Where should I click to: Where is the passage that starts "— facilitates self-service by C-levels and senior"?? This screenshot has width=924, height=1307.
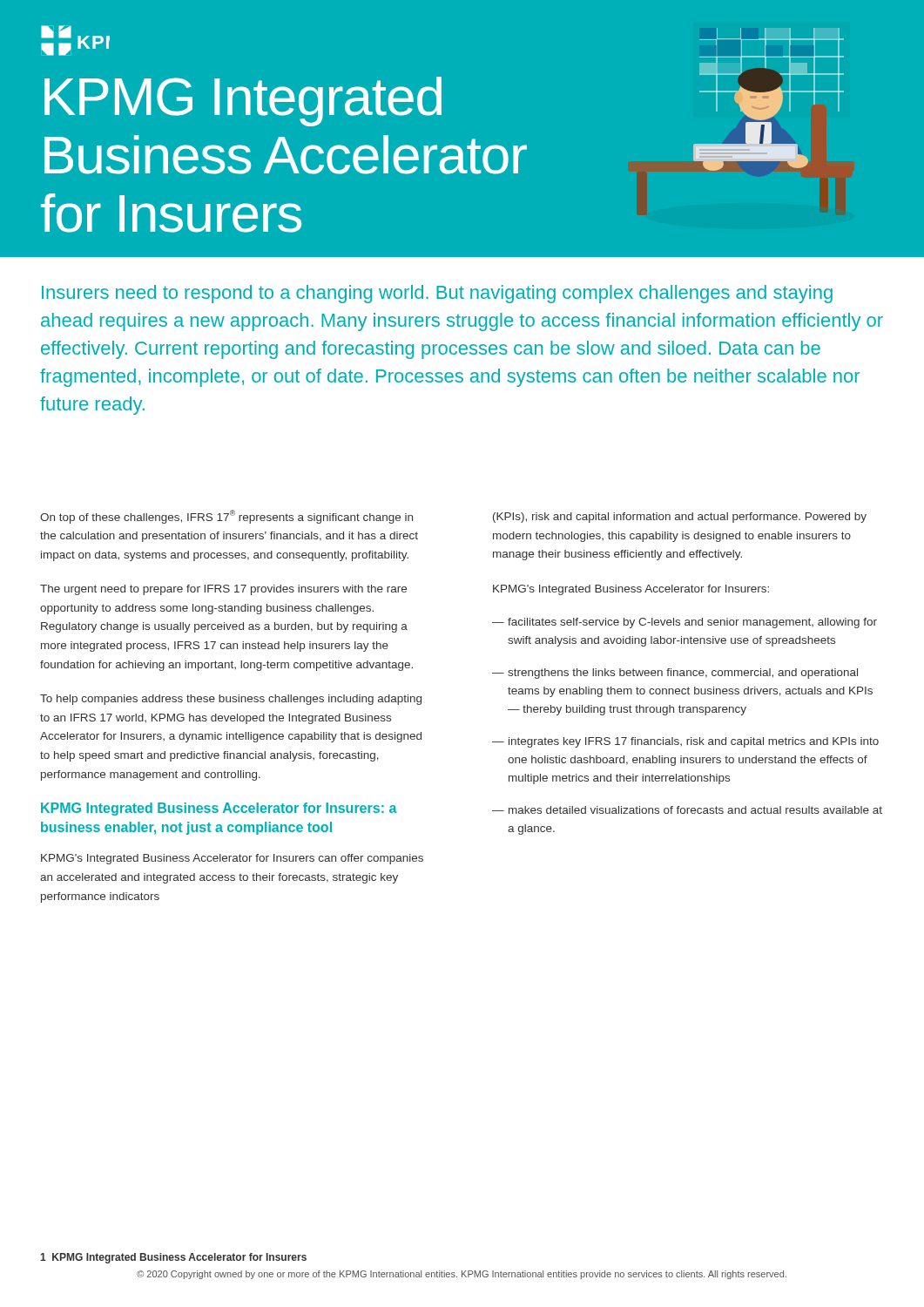684,630
